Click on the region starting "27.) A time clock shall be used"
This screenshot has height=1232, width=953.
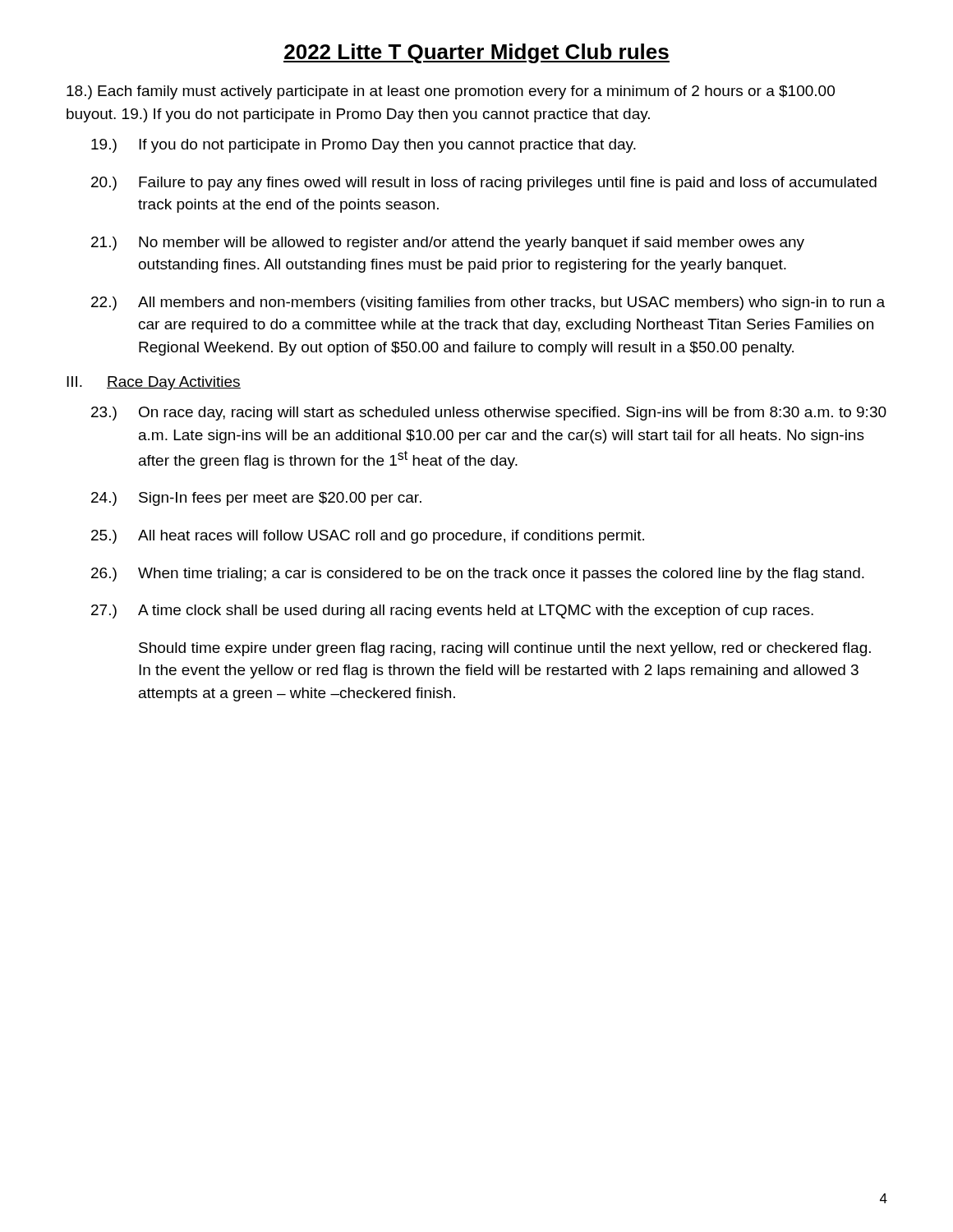coord(489,610)
